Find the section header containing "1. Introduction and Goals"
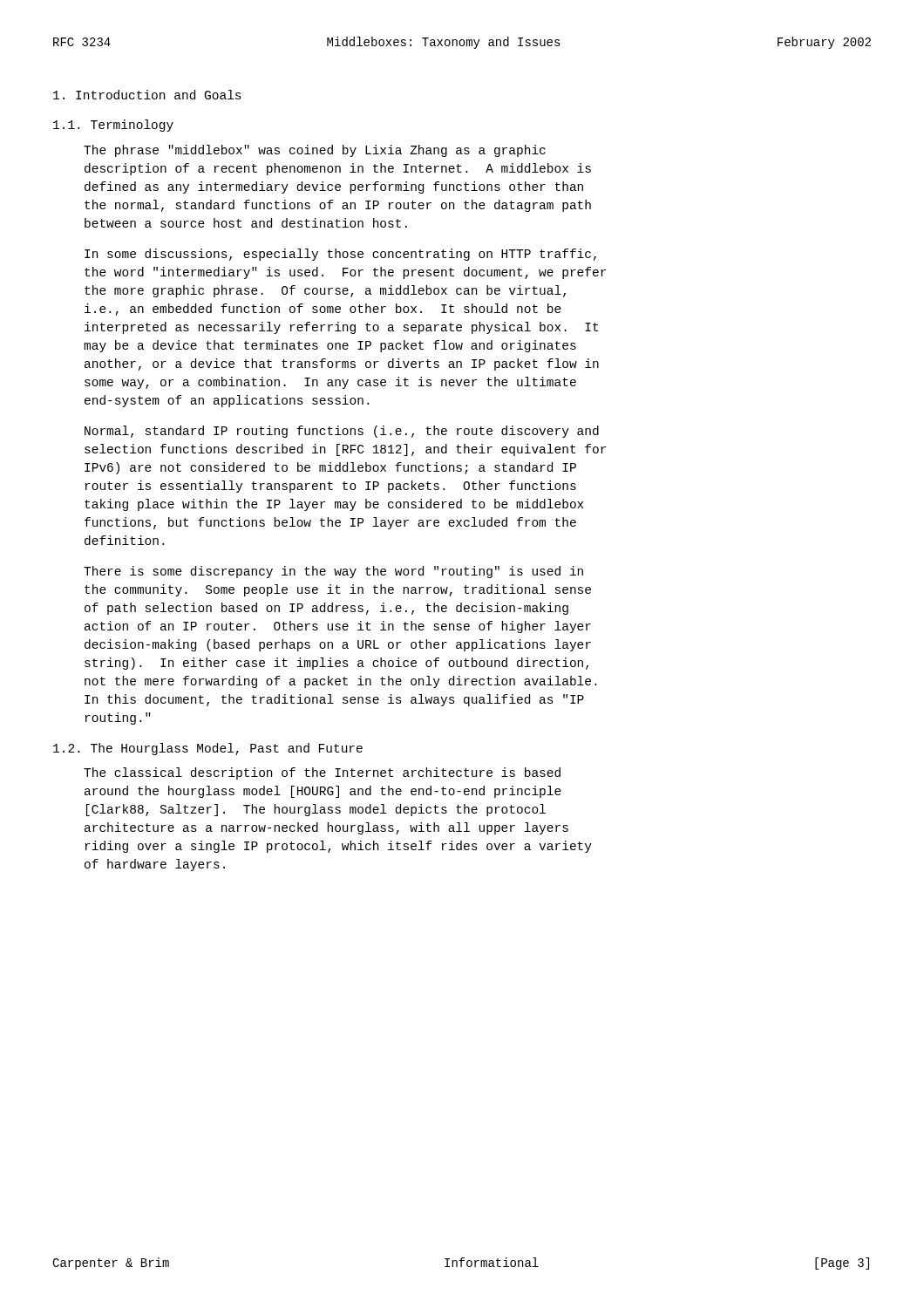 147,96
